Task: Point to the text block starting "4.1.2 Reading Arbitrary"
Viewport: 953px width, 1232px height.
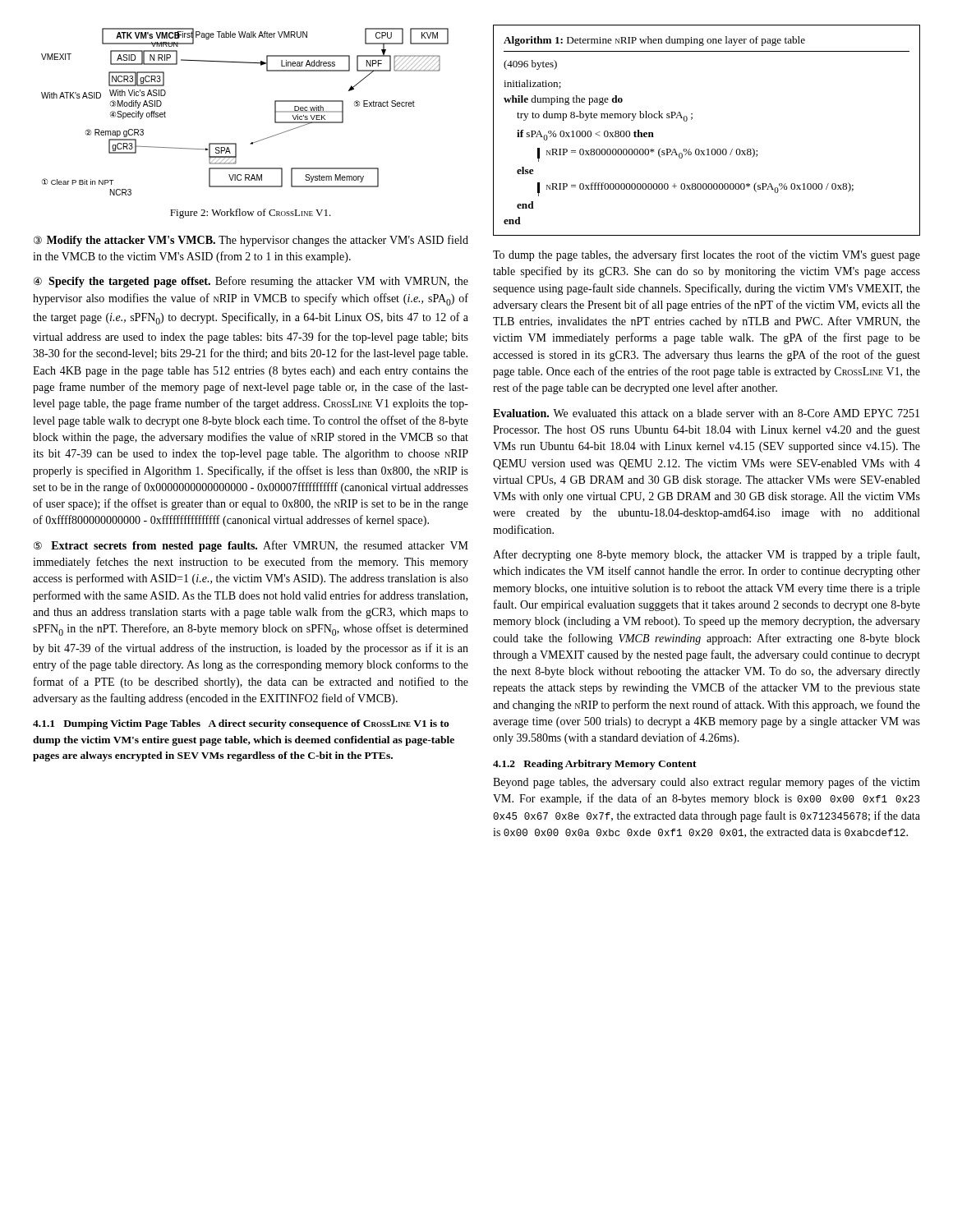Action: (x=595, y=763)
